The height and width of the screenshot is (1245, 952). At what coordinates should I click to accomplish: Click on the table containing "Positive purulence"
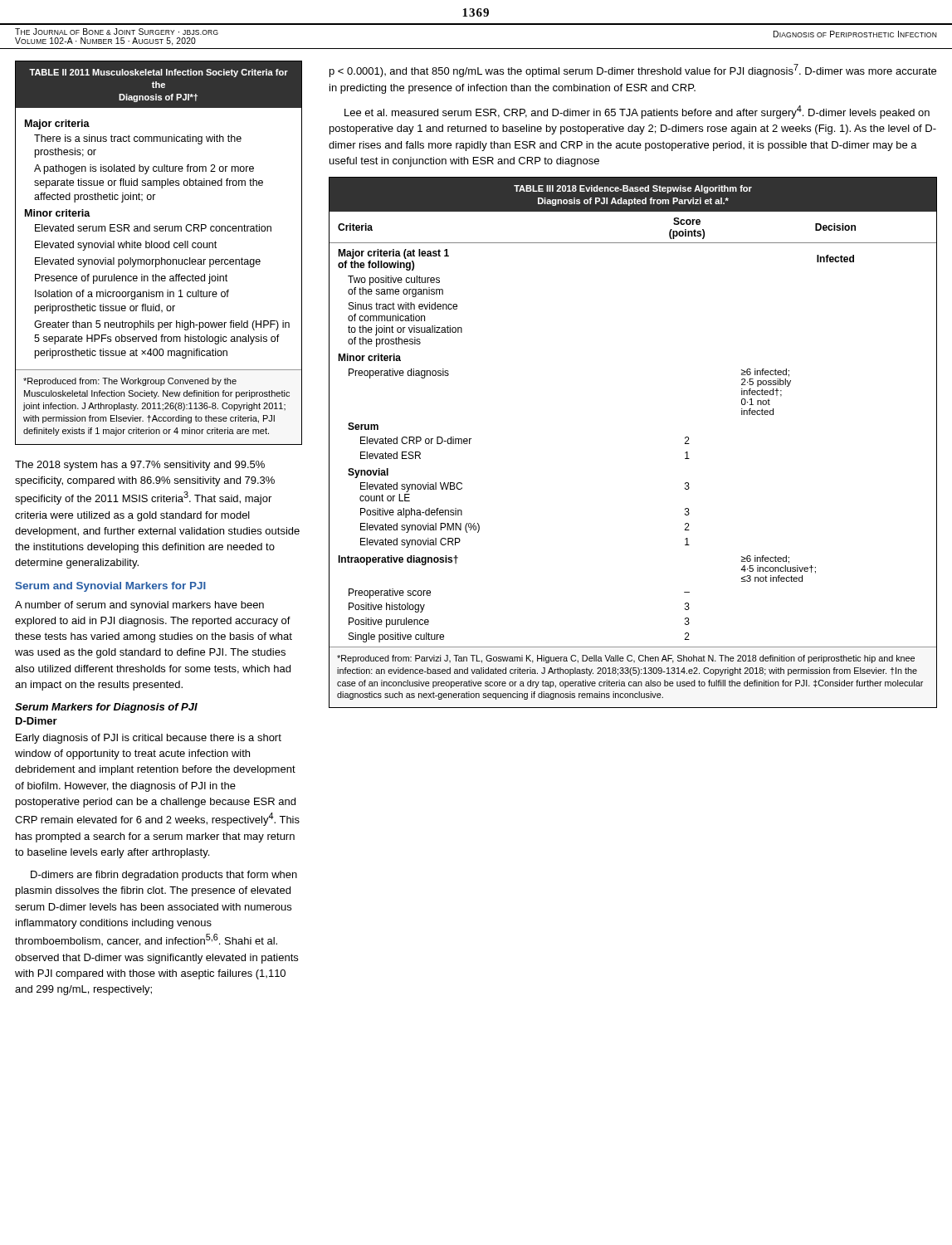633,443
